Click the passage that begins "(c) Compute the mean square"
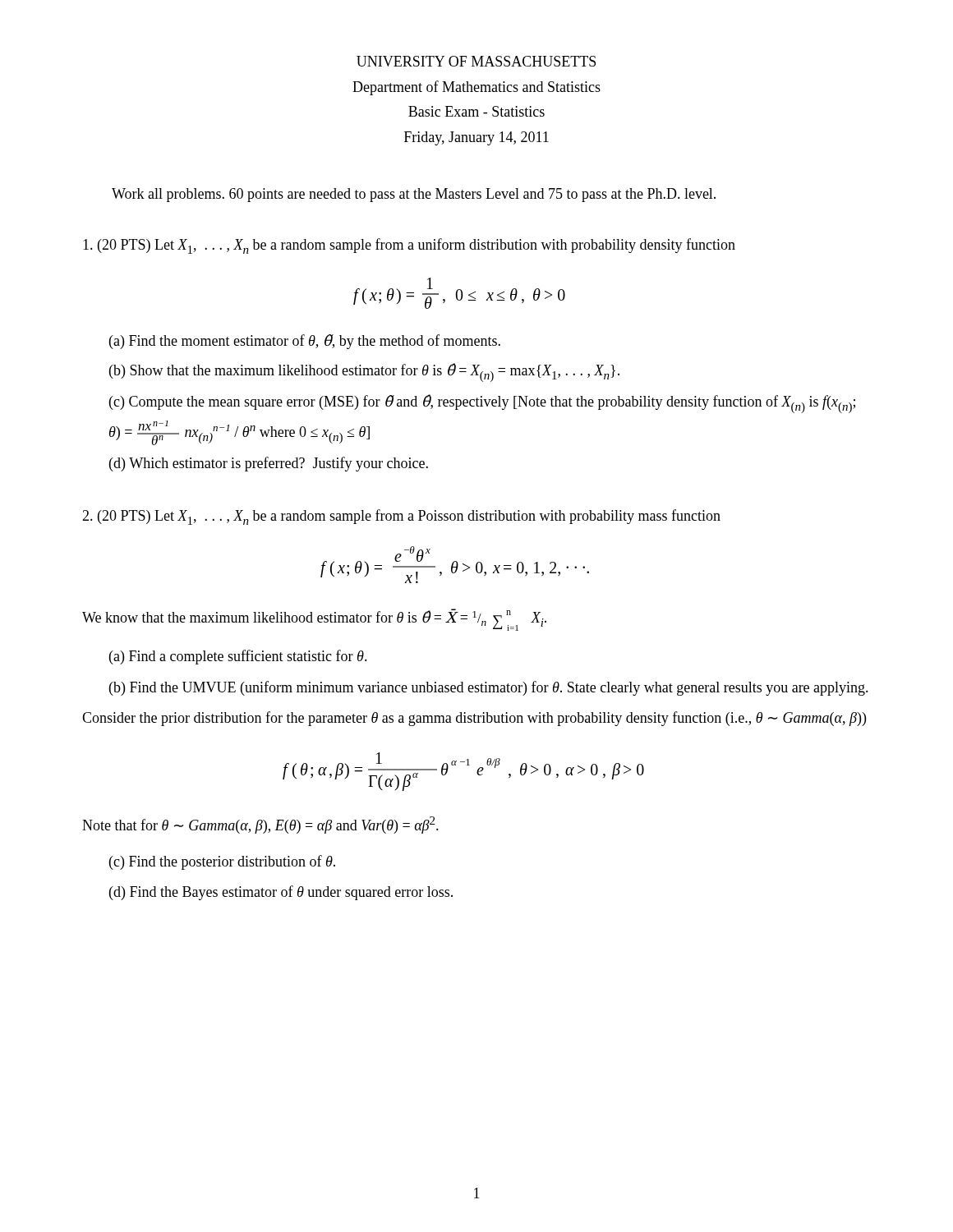This screenshot has width=953, height=1232. click(482, 404)
